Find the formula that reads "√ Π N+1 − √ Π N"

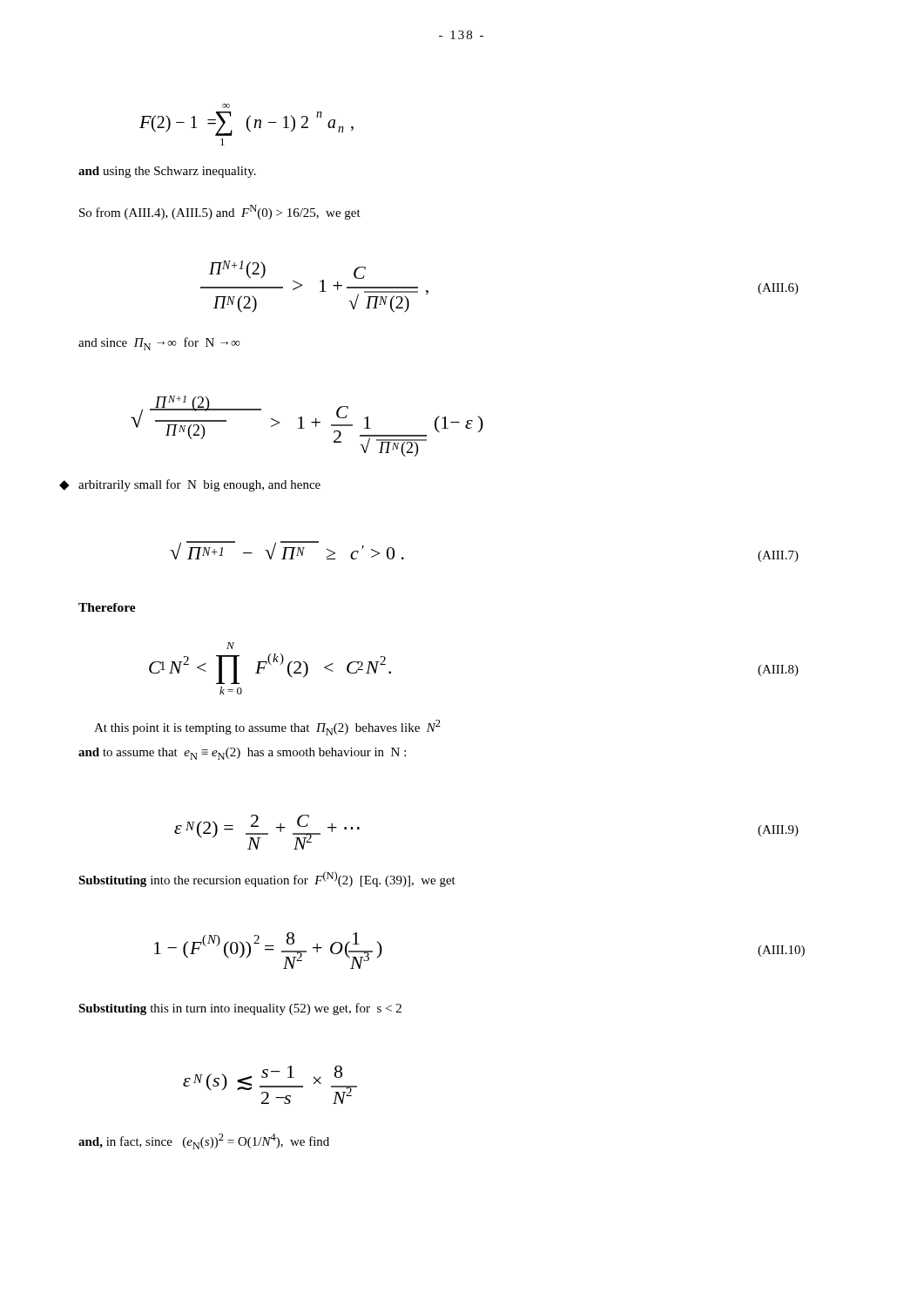coord(300,551)
